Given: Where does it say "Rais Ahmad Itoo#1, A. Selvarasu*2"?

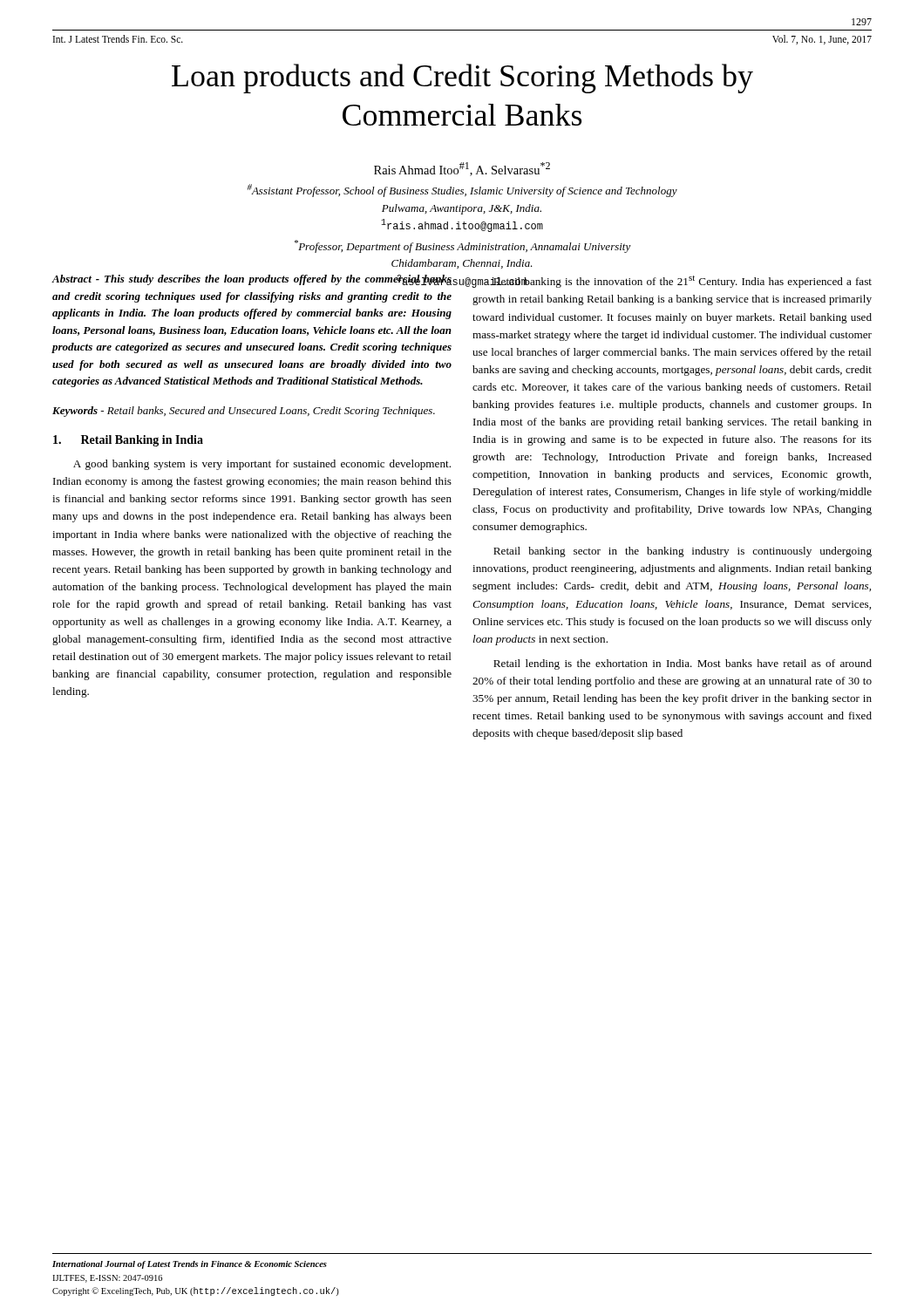Looking at the screenshot, I should [x=462, y=168].
